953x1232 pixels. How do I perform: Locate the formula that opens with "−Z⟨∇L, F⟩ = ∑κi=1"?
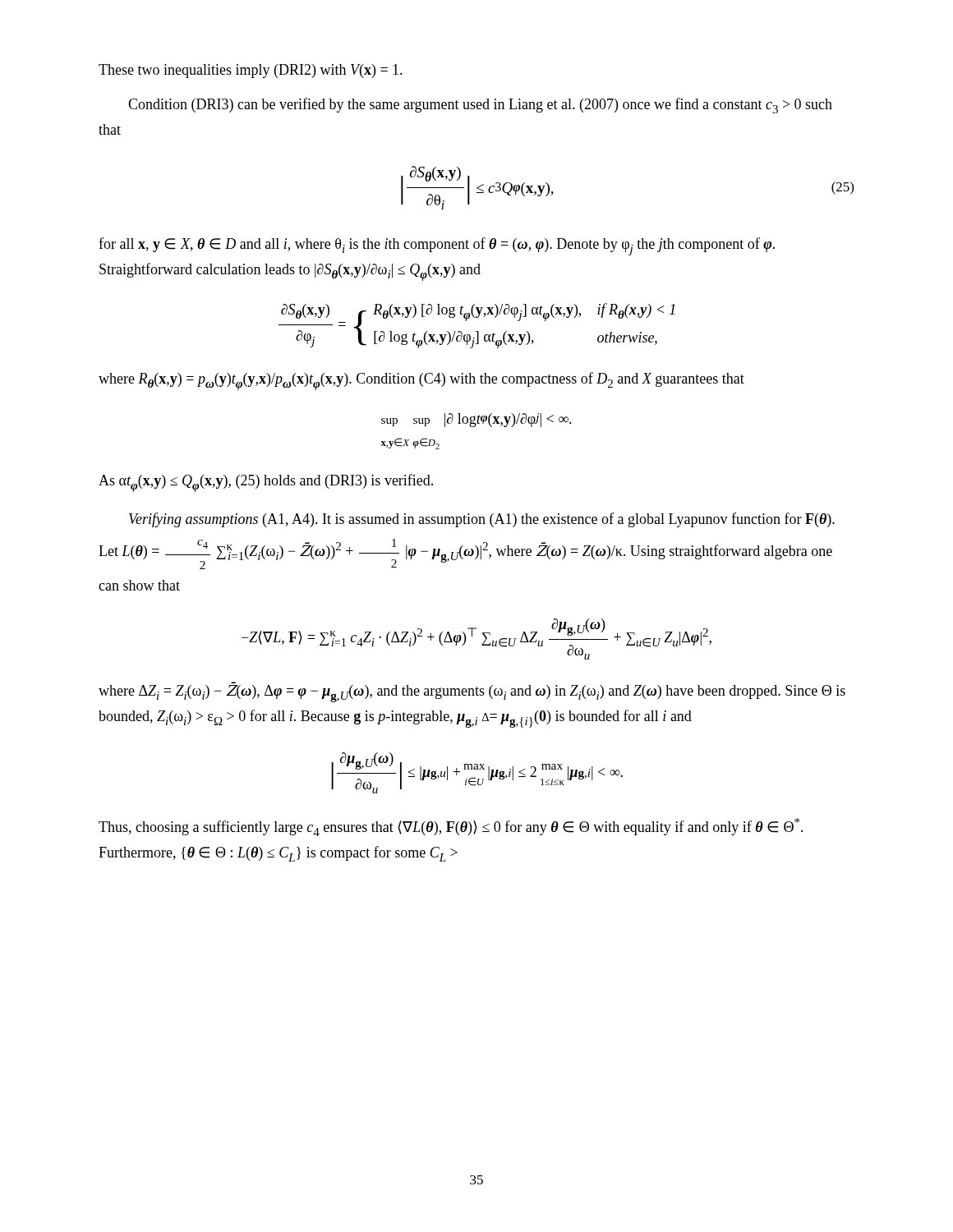pyautogui.click(x=476, y=640)
